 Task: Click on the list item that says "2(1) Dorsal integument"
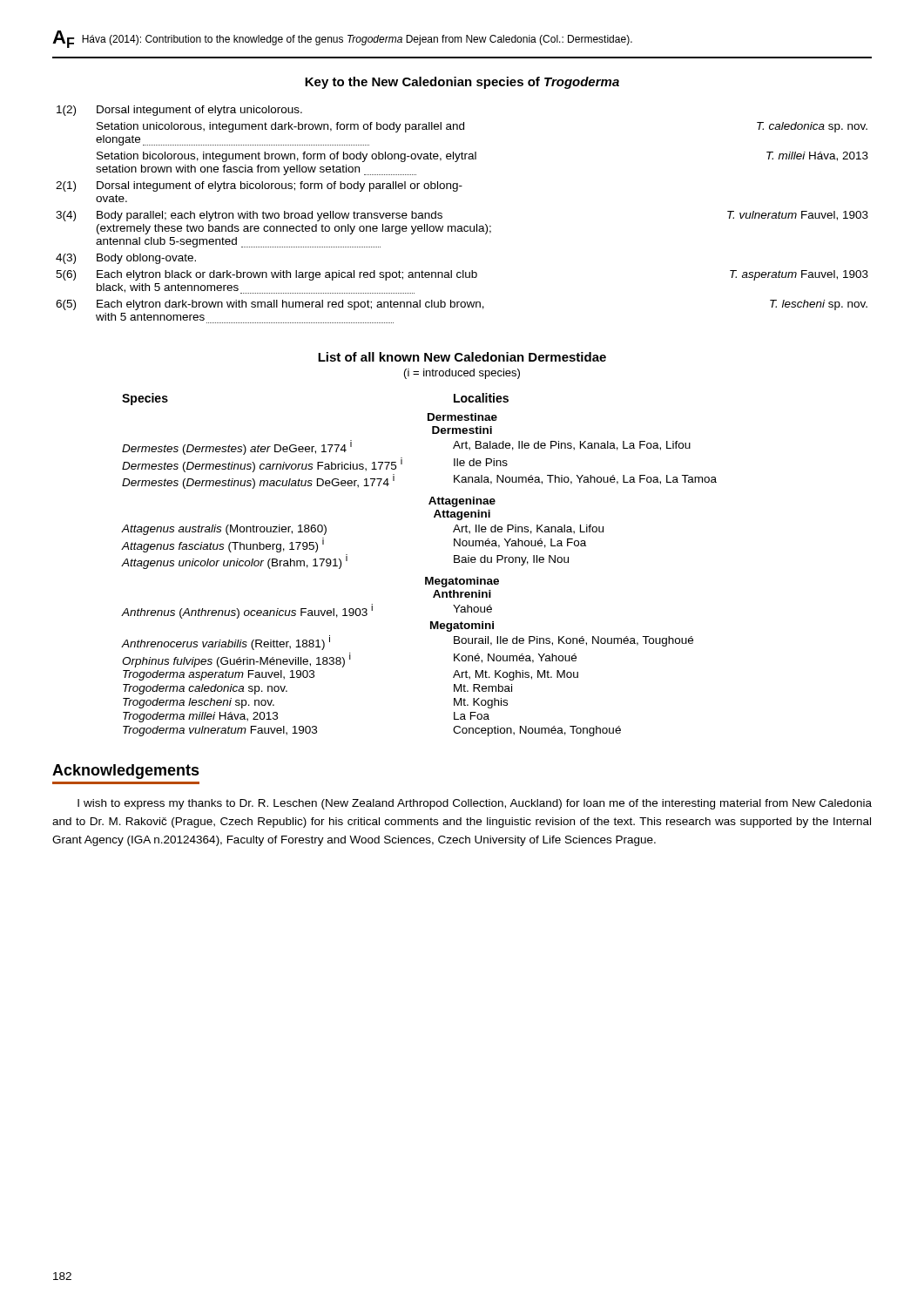(462, 192)
